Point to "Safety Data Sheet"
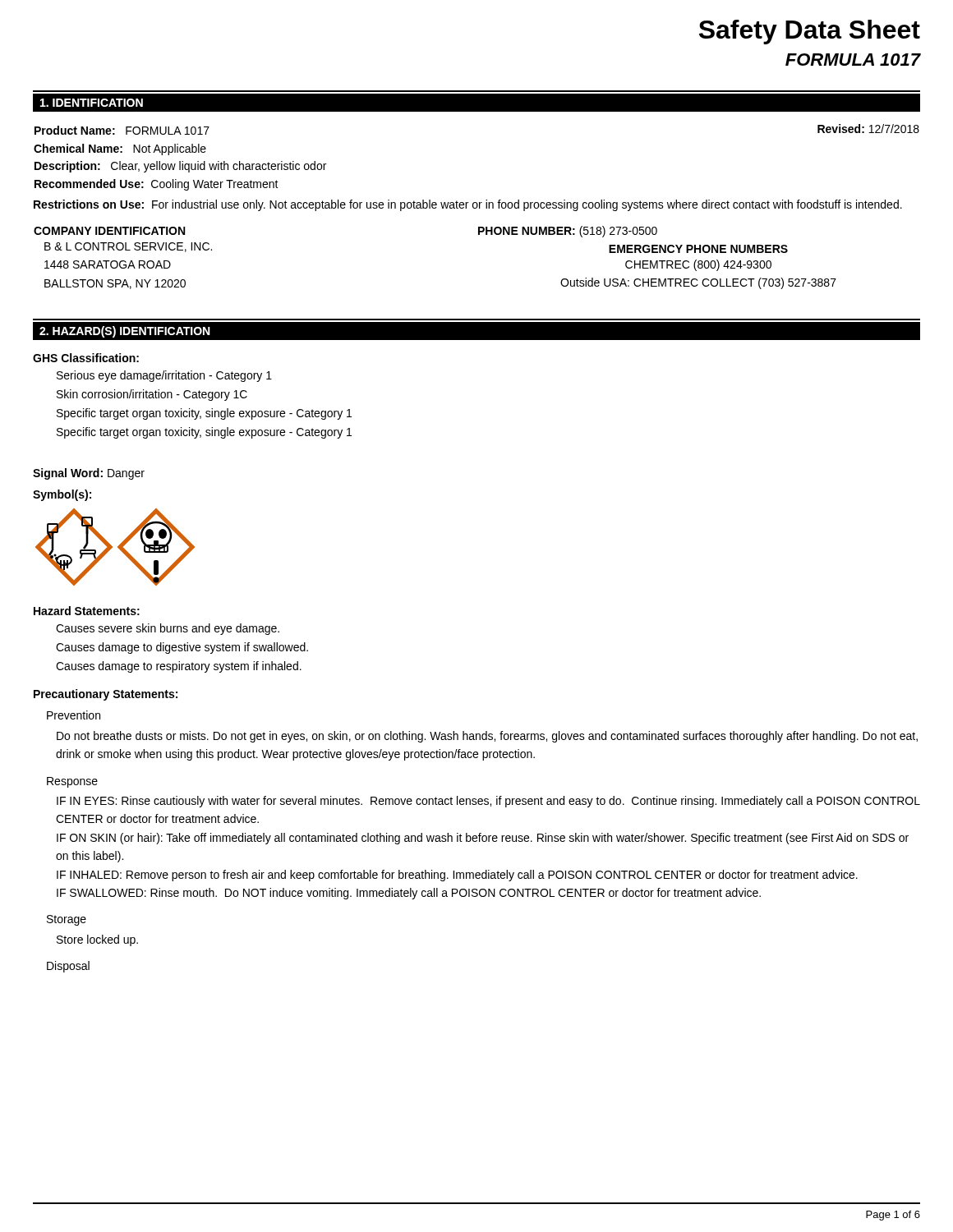This screenshot has height=1232, width=953. pyautogui.click(x=809, y=30)
